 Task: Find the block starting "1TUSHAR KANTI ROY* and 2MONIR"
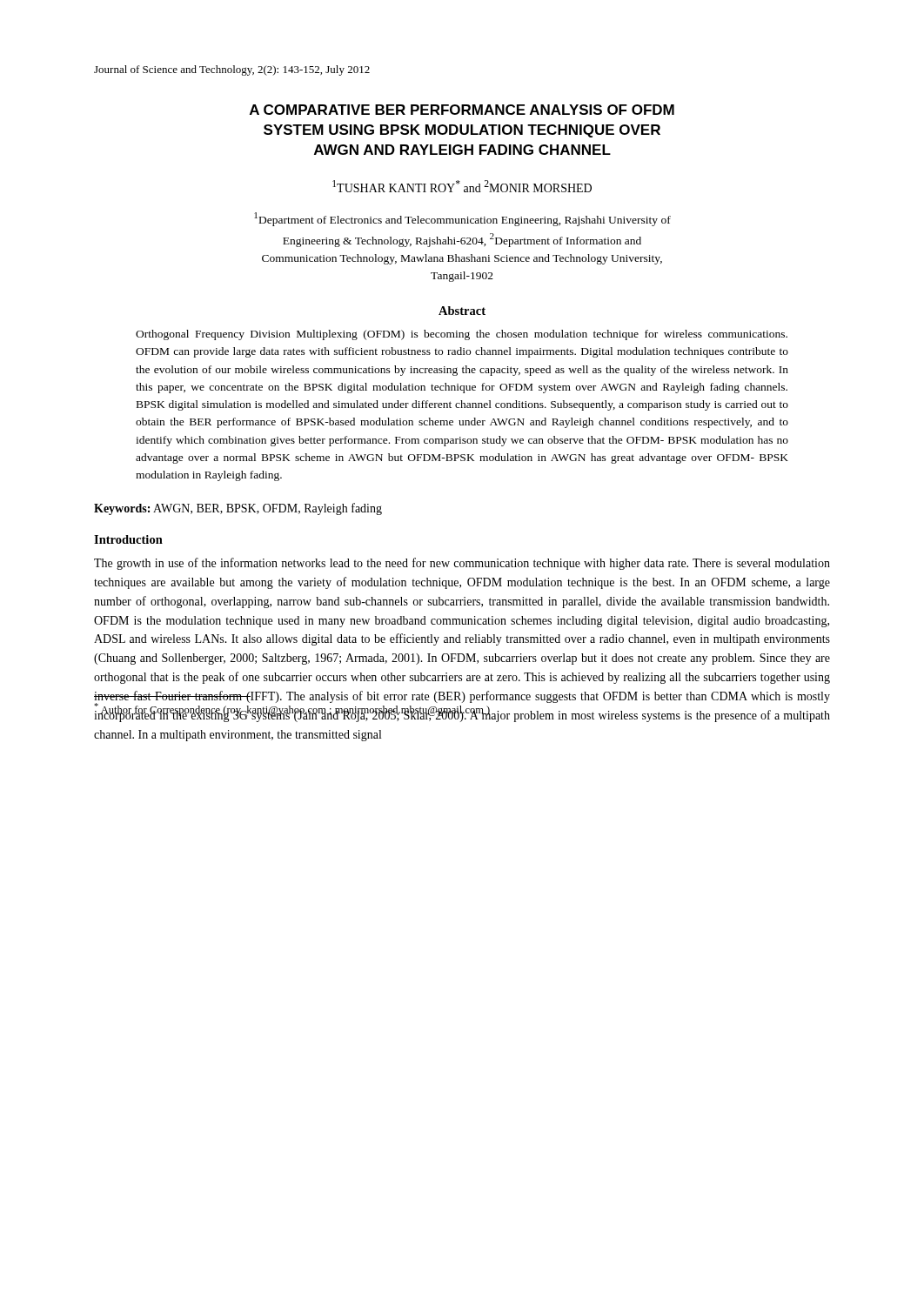(x=462, y=186)
